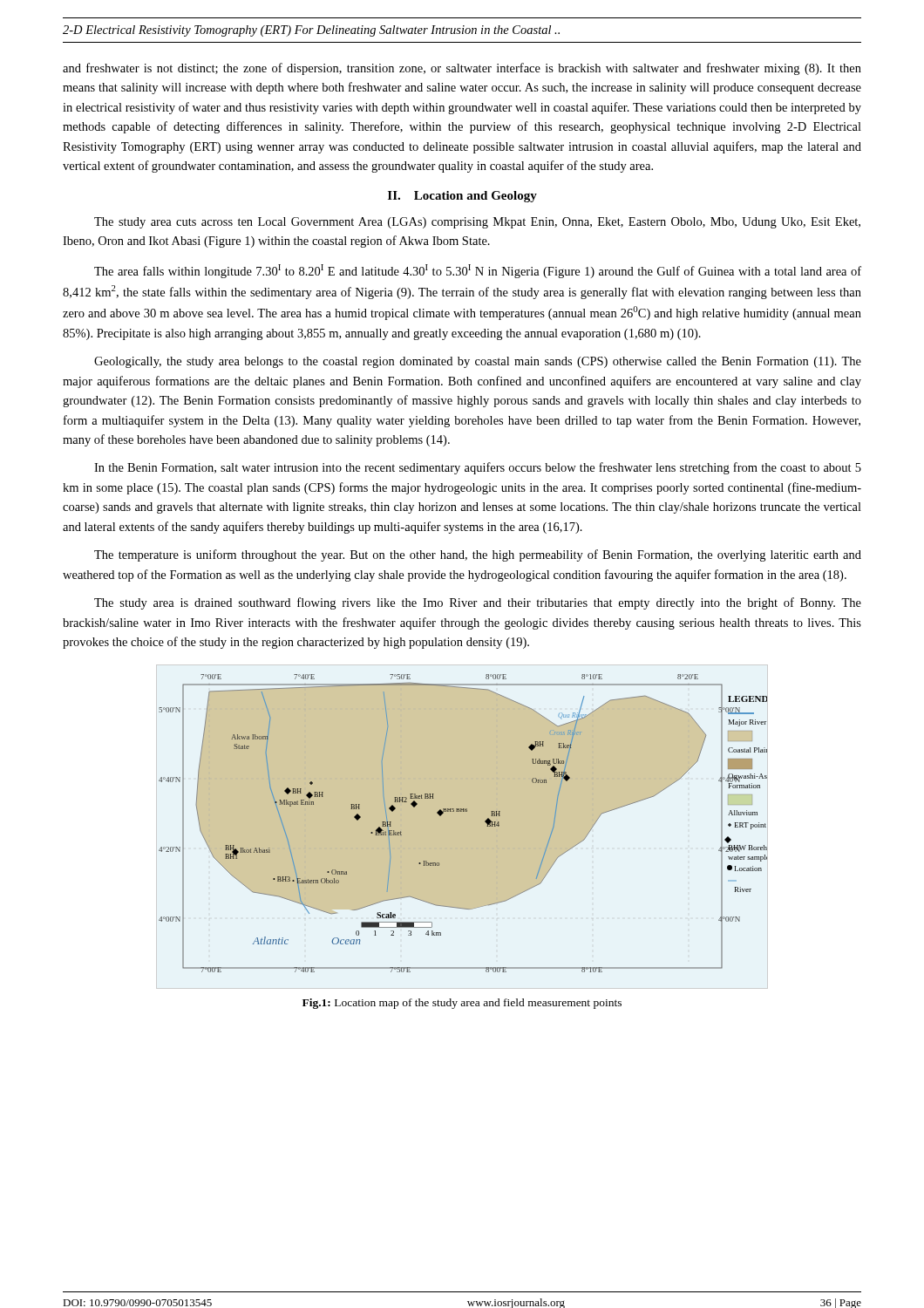Click on the text starting "and freshwater is not distinct; the"

(462, 117)
